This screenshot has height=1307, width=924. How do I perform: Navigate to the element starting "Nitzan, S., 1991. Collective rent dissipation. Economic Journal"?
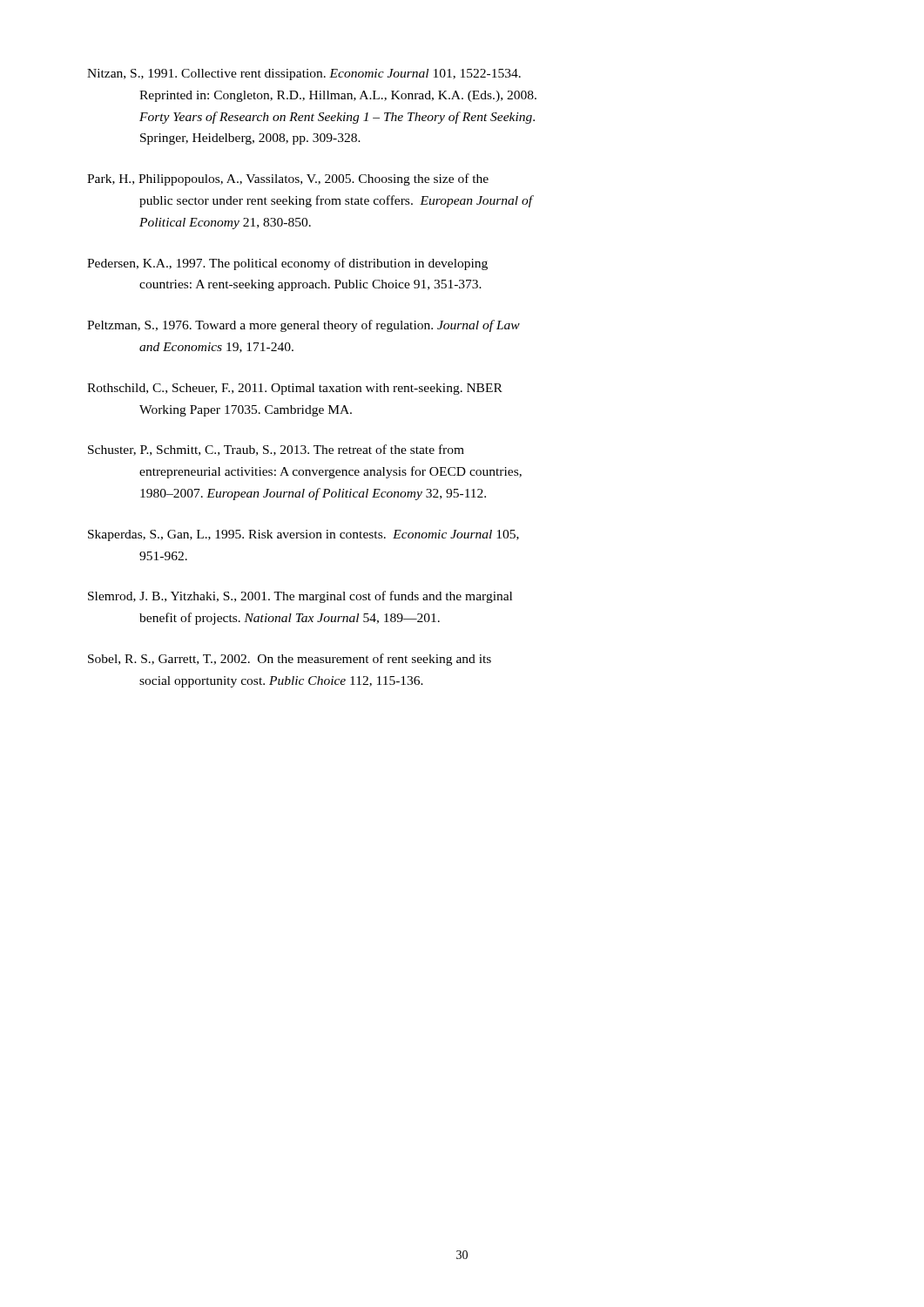point(312,107)
